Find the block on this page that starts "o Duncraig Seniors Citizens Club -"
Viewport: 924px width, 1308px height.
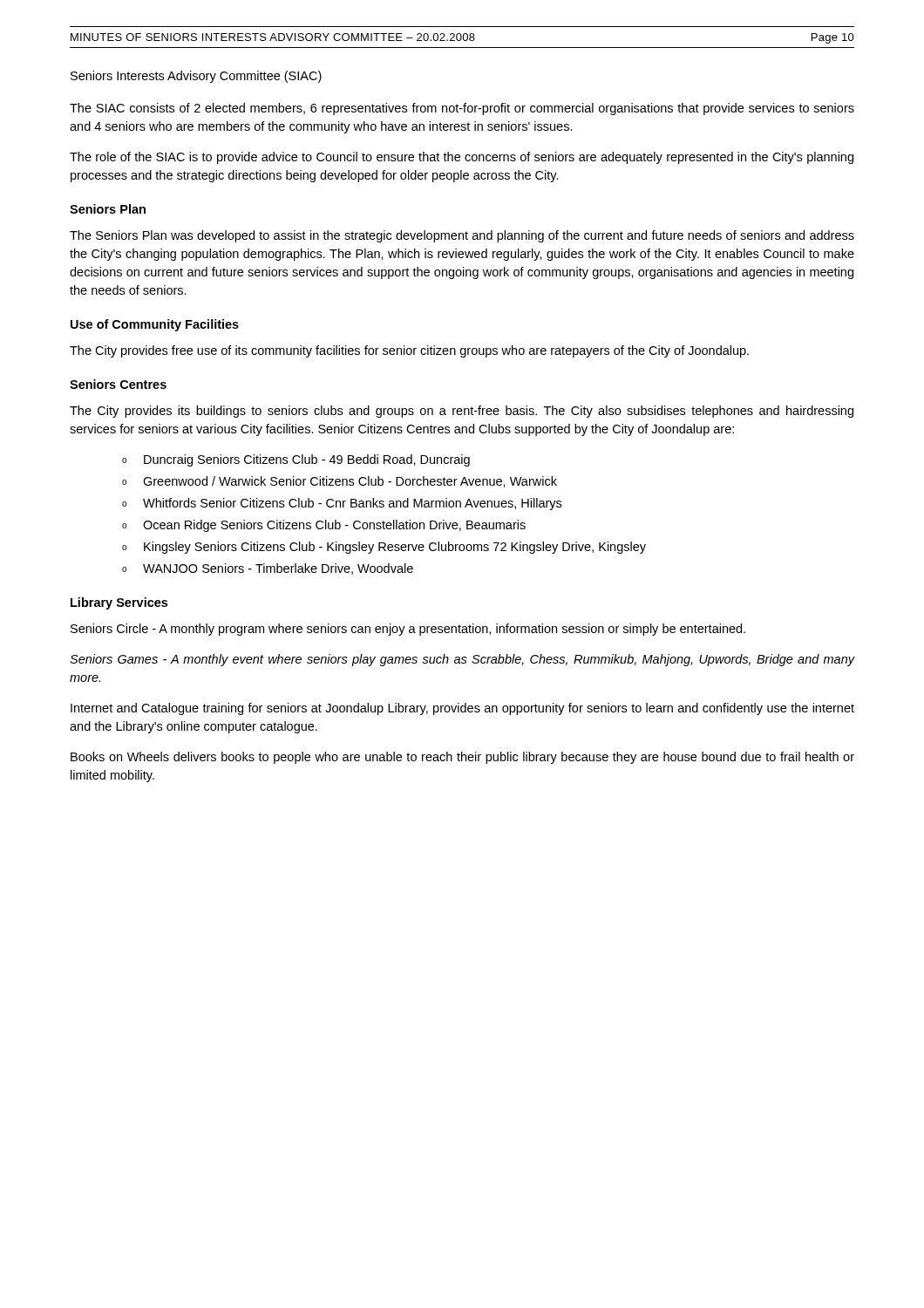tap(296, 460)
